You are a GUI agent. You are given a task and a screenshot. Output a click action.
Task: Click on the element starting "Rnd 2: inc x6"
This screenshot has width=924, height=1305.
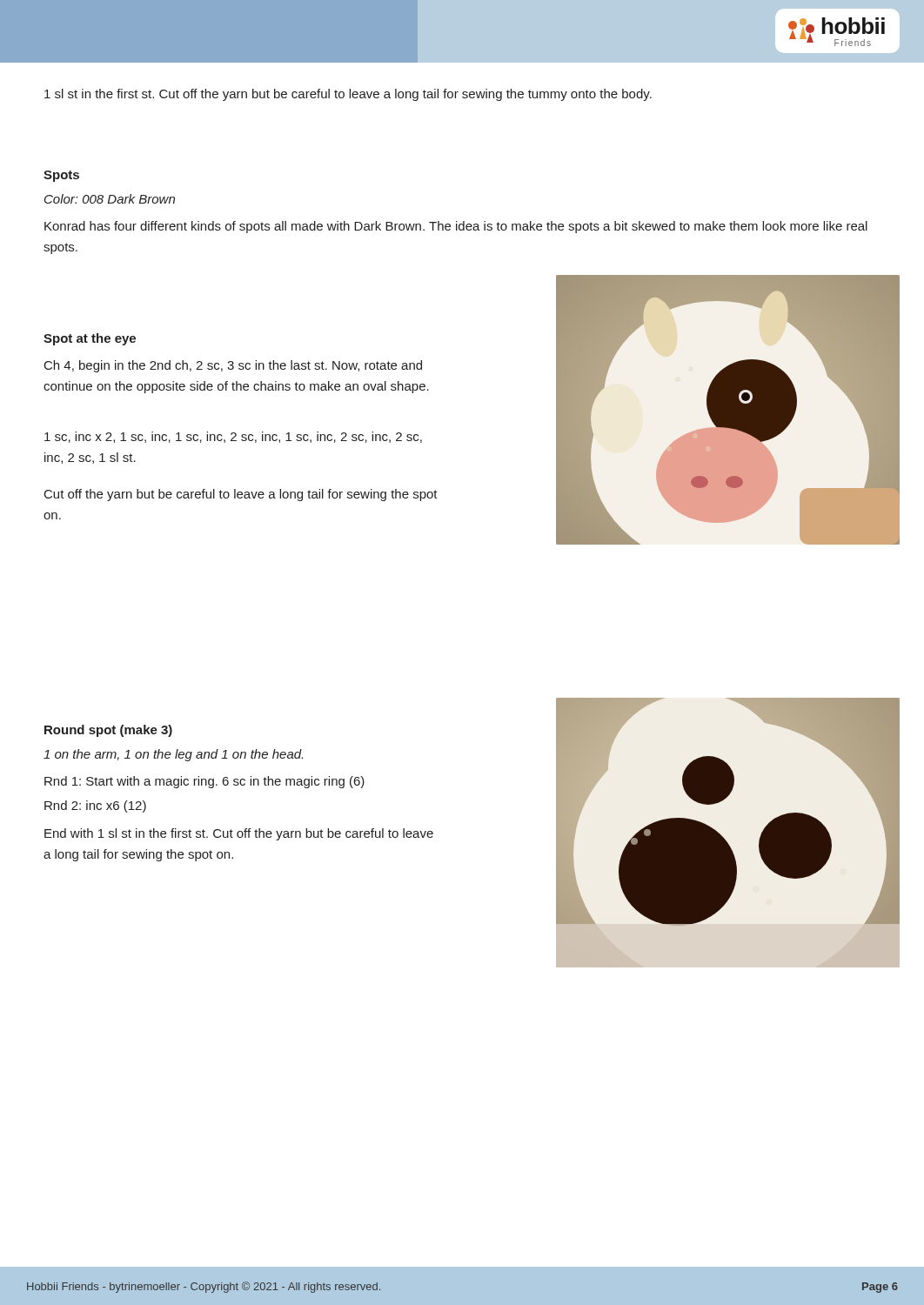coord(95,805)
